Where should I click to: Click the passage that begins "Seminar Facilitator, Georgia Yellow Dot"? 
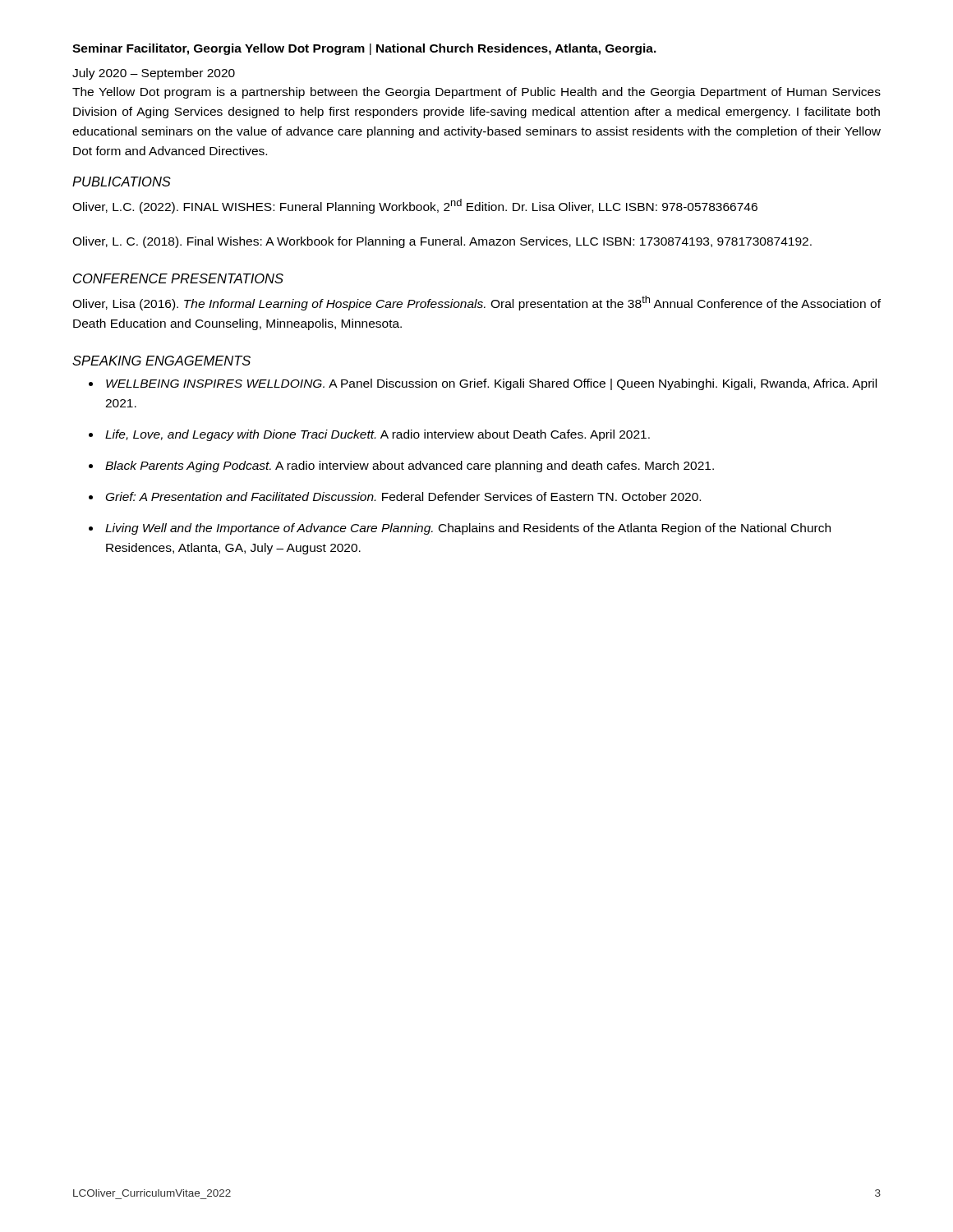tap(476, 100)
